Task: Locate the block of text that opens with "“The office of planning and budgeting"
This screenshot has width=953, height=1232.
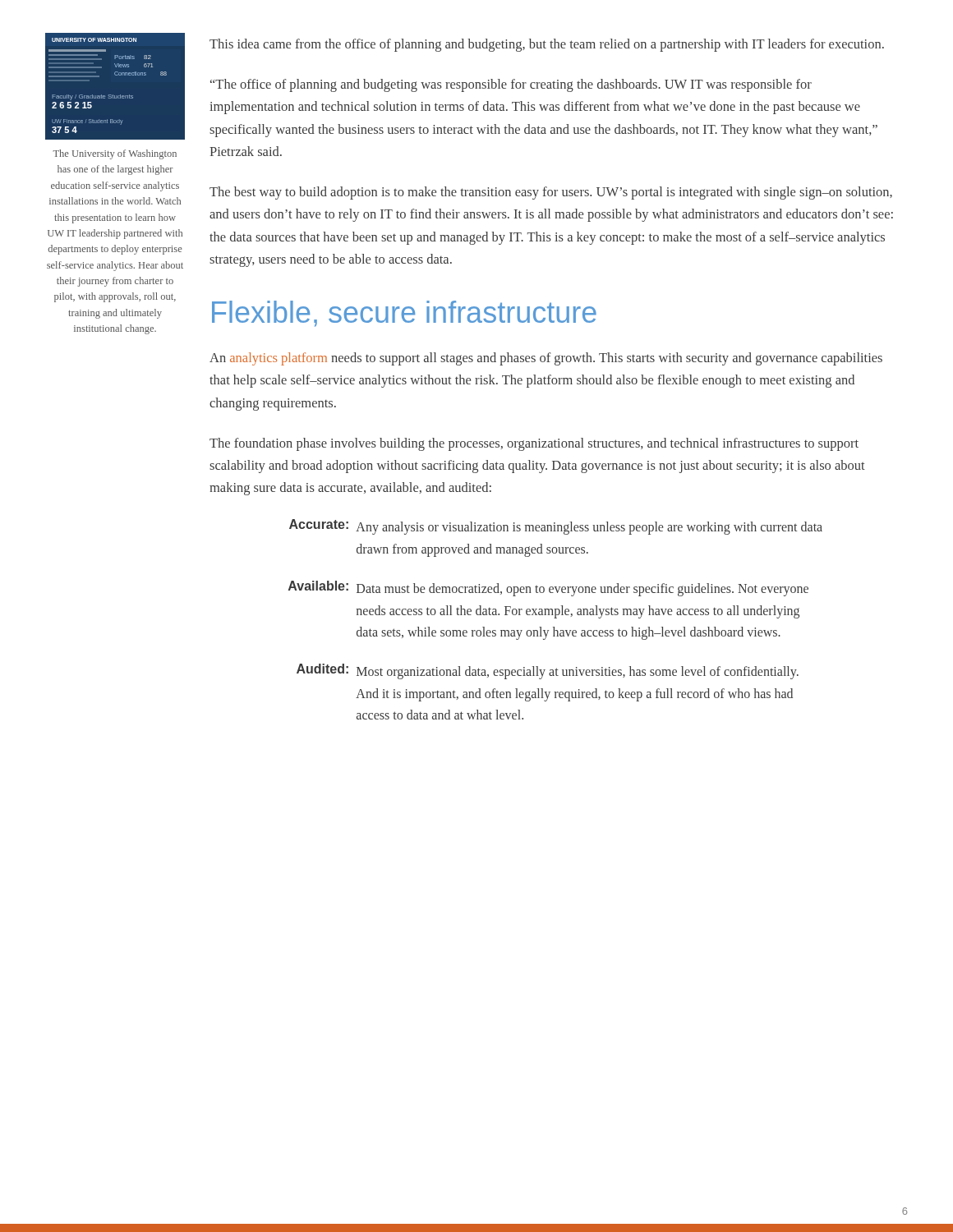Action: (544, 118)
